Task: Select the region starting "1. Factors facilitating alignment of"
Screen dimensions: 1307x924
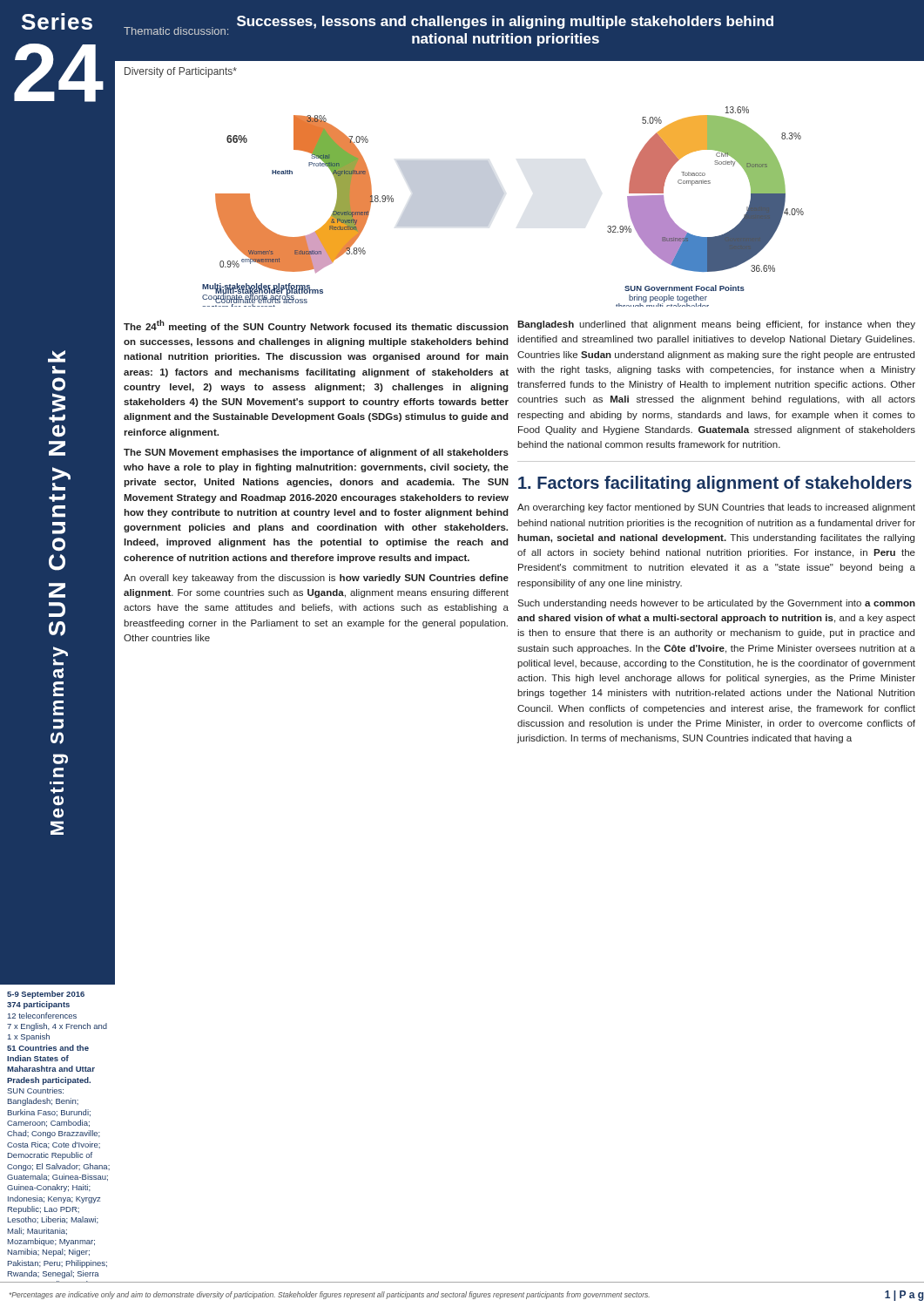Action: [x=715, y=483]
